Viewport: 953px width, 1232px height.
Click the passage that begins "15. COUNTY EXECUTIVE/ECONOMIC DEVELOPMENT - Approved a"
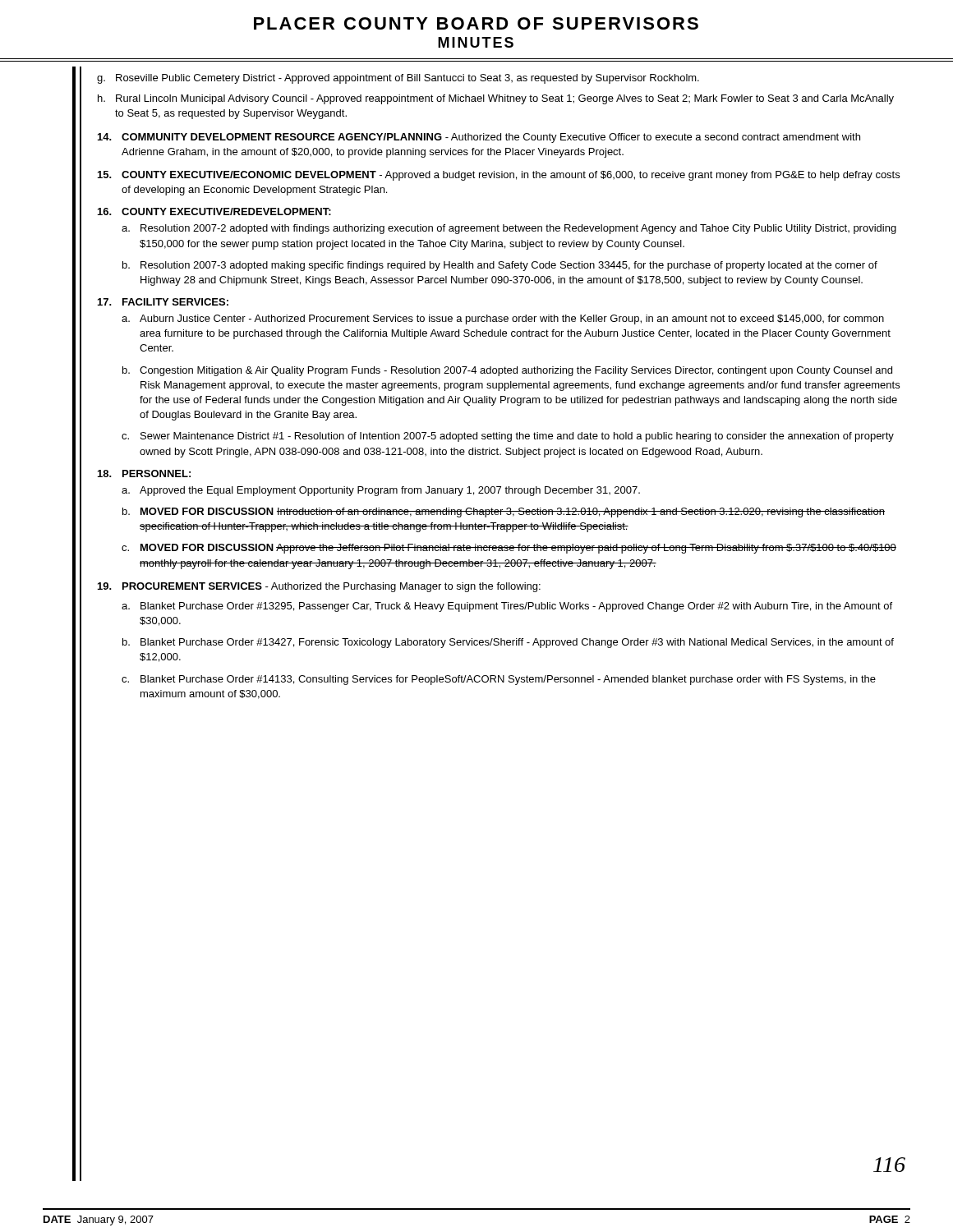point(501,182)
